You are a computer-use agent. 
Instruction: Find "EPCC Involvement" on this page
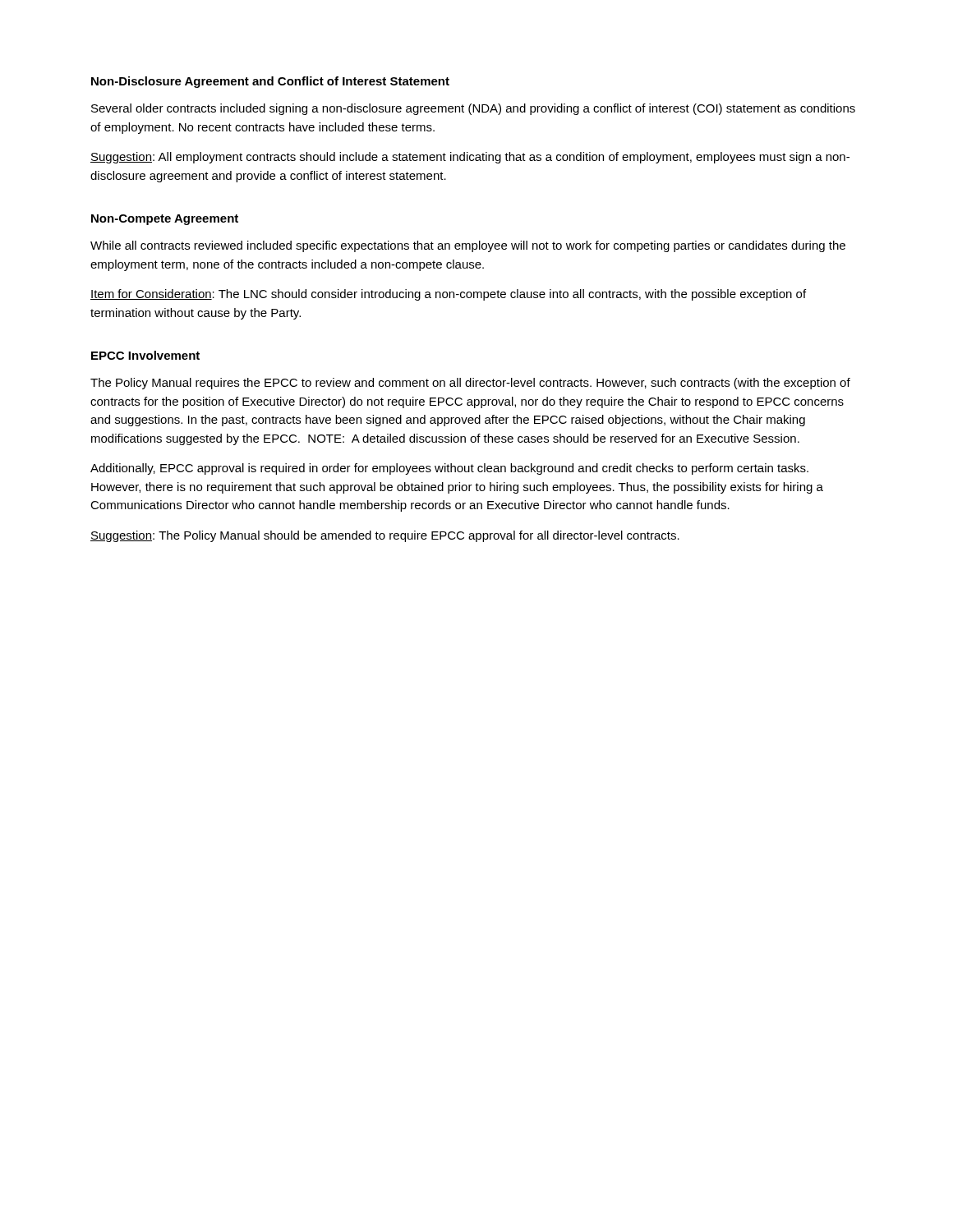tap(145, 355)
